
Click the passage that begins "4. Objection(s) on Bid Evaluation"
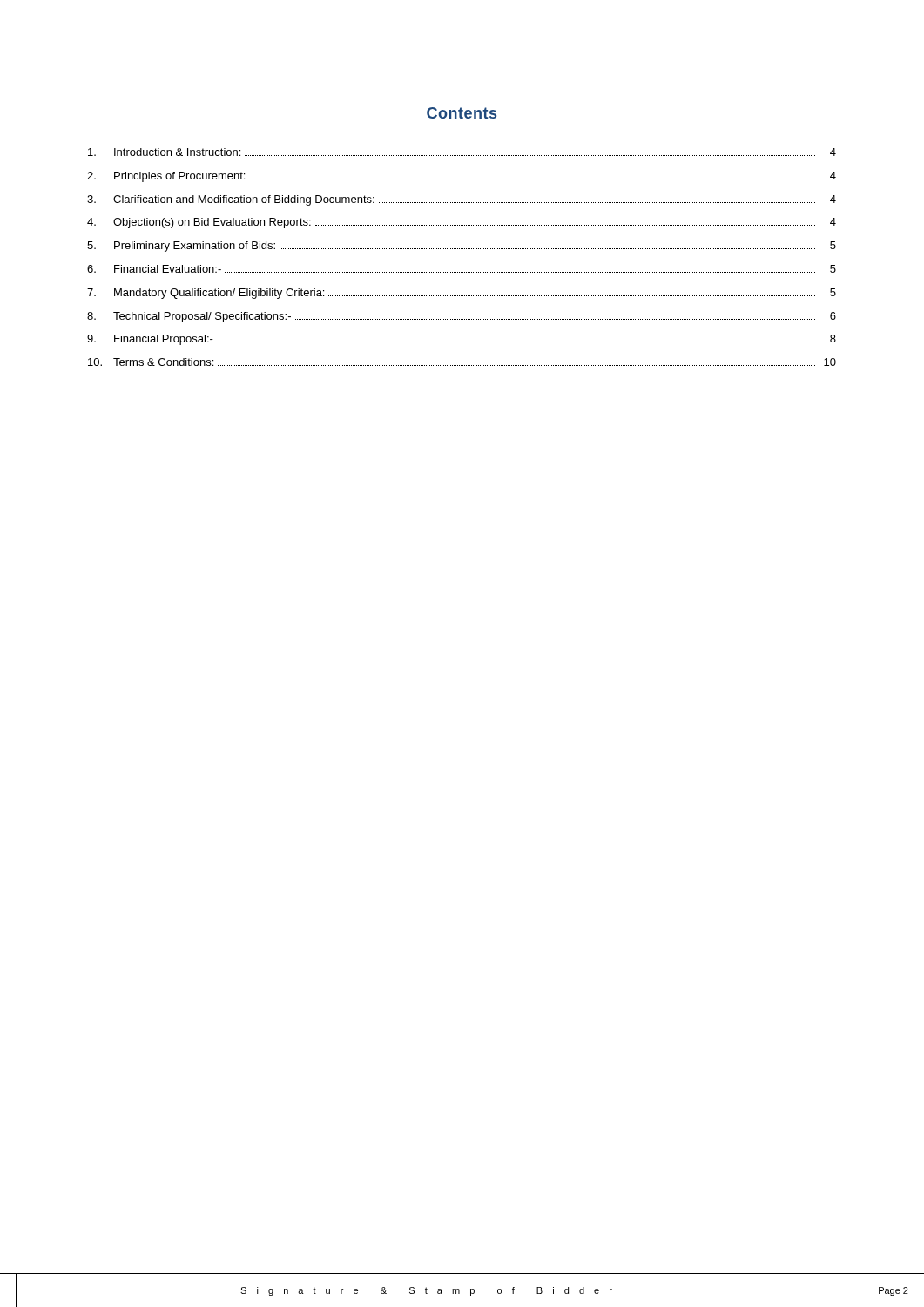[462, 223]
